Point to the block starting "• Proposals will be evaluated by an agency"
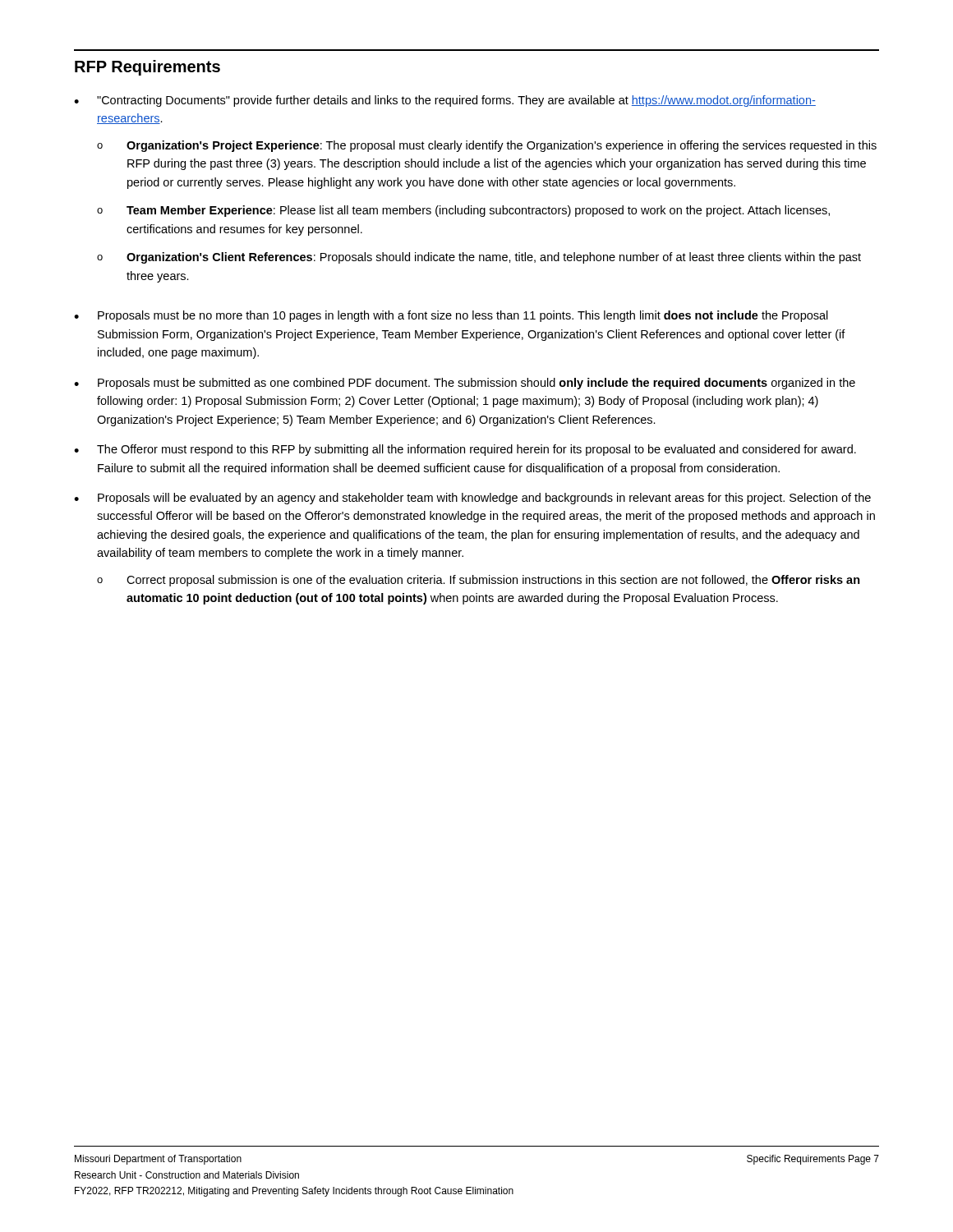The height and width of the screenshot is (1232, 953). click(472, 499)
